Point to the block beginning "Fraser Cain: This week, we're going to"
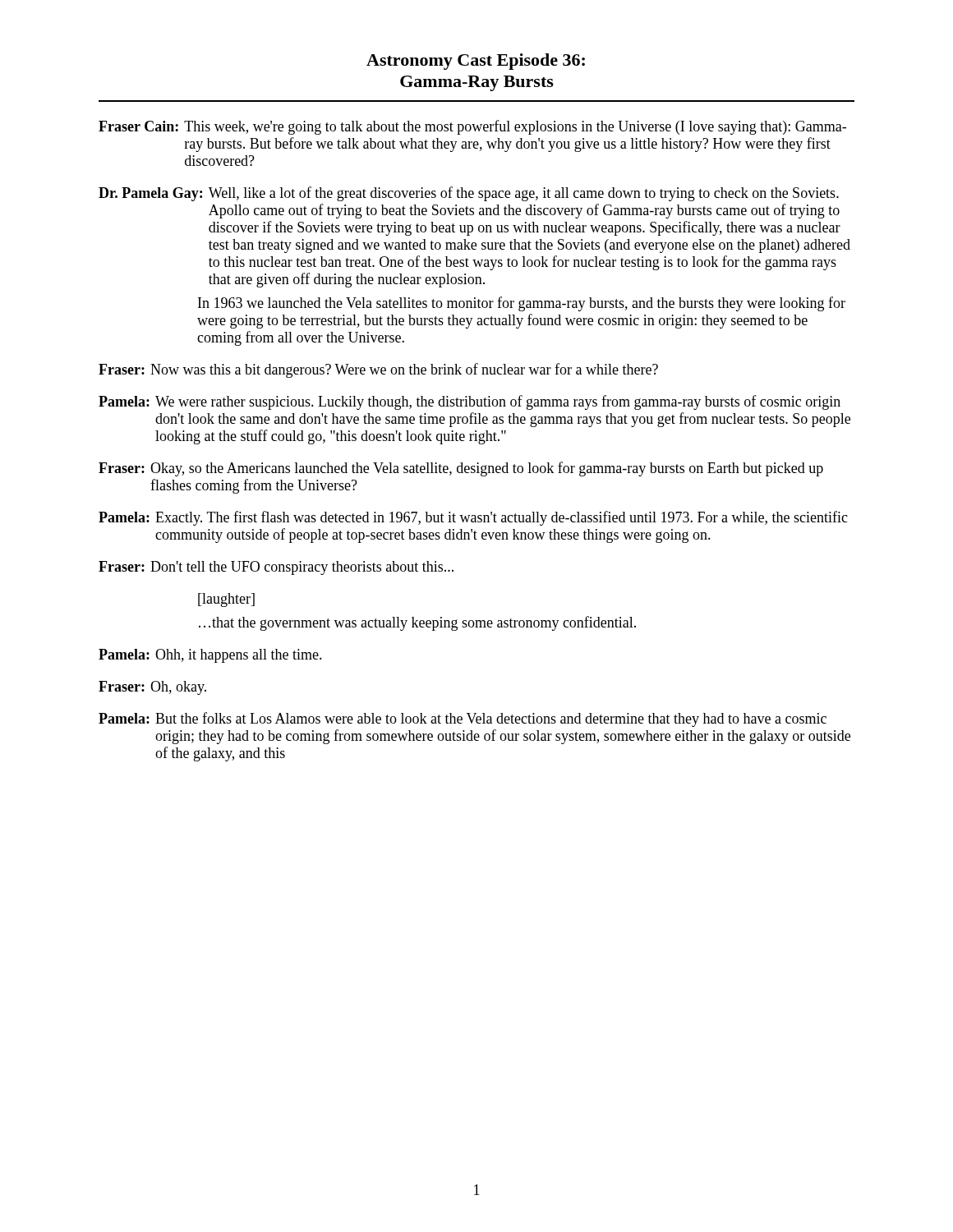The width and height of the screenshot is (953, 1232). click(x=476, y=144)
